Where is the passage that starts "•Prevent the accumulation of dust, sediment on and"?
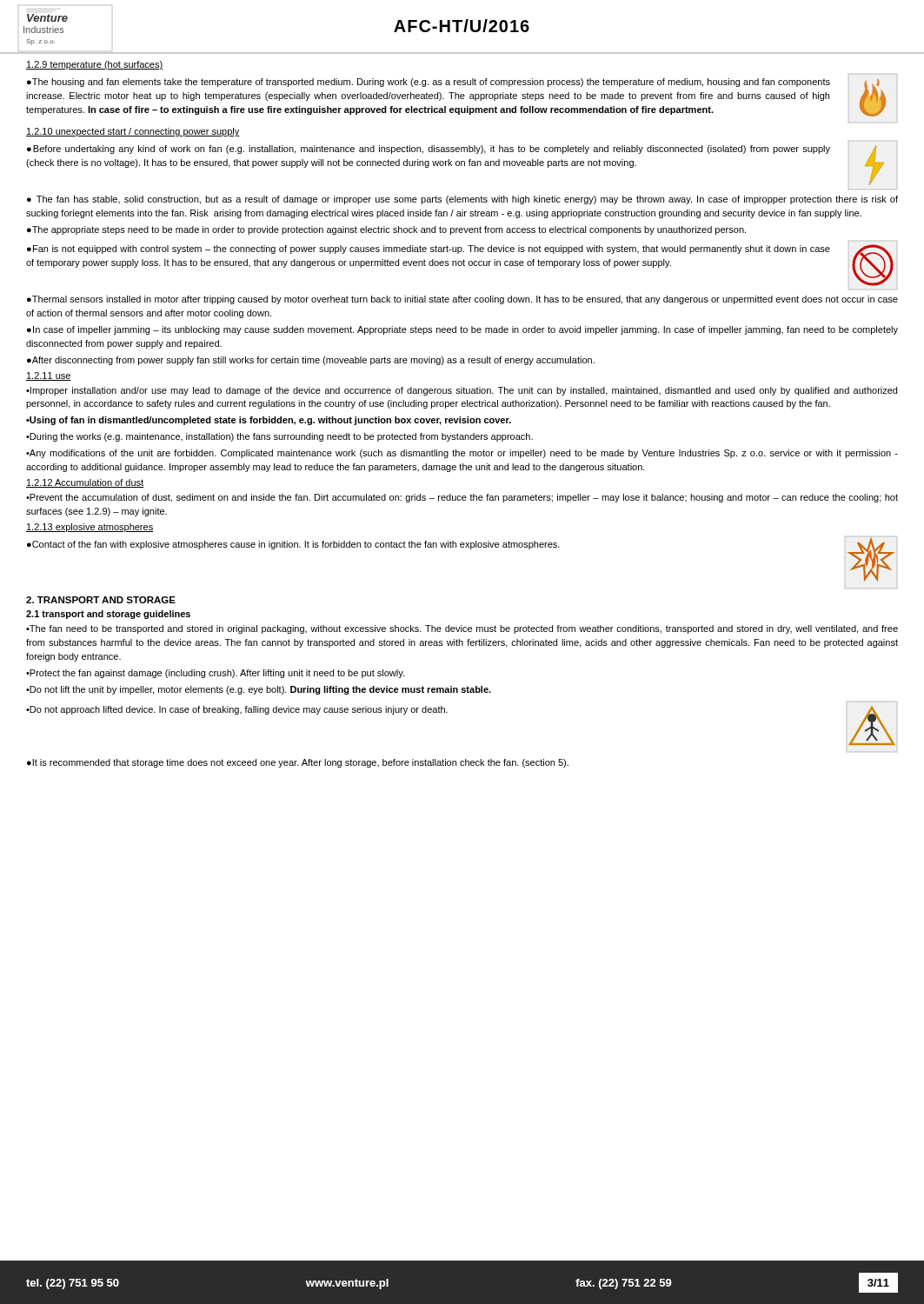 [462, 505]
